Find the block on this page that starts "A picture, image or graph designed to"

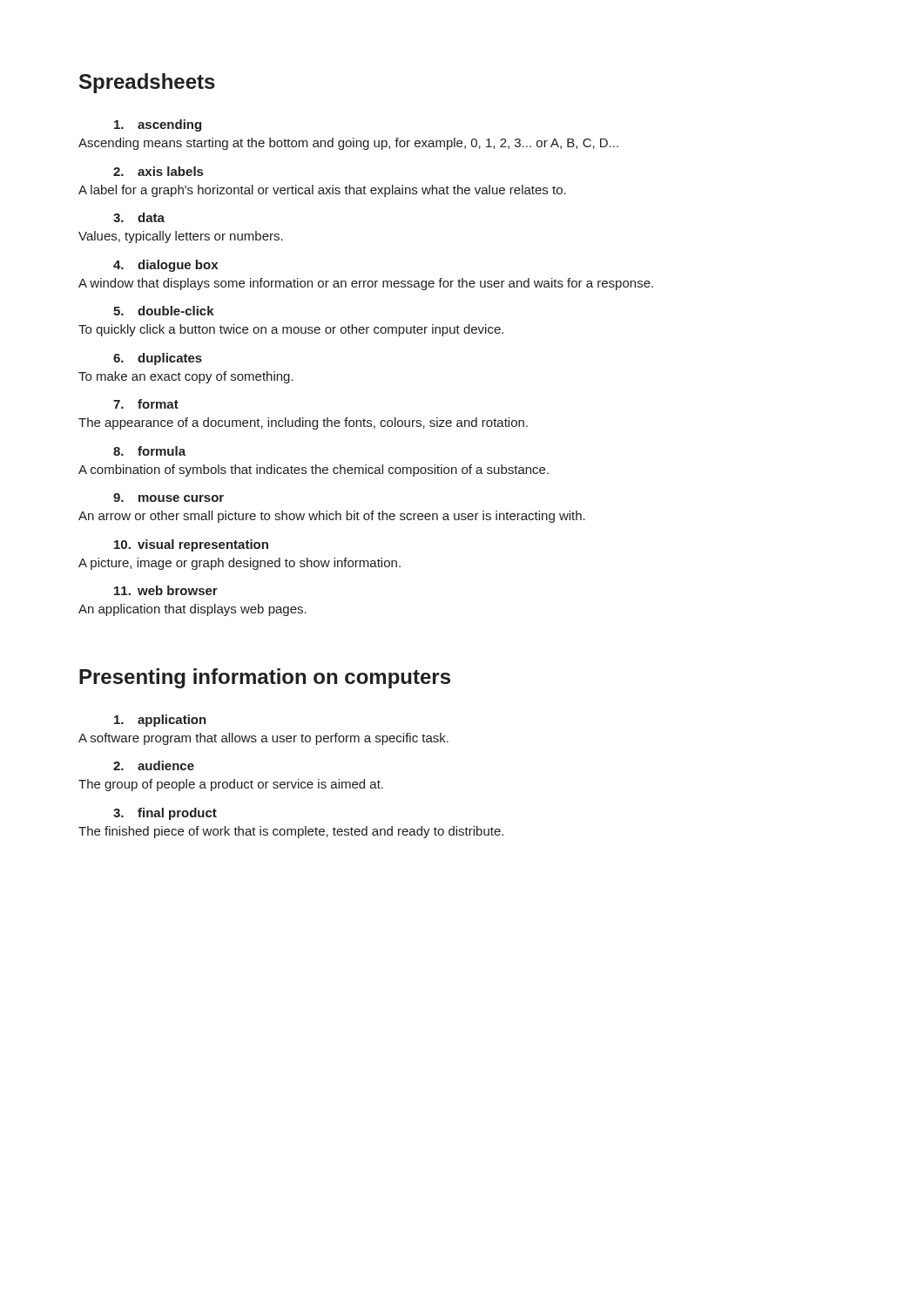tap(240, 562)
